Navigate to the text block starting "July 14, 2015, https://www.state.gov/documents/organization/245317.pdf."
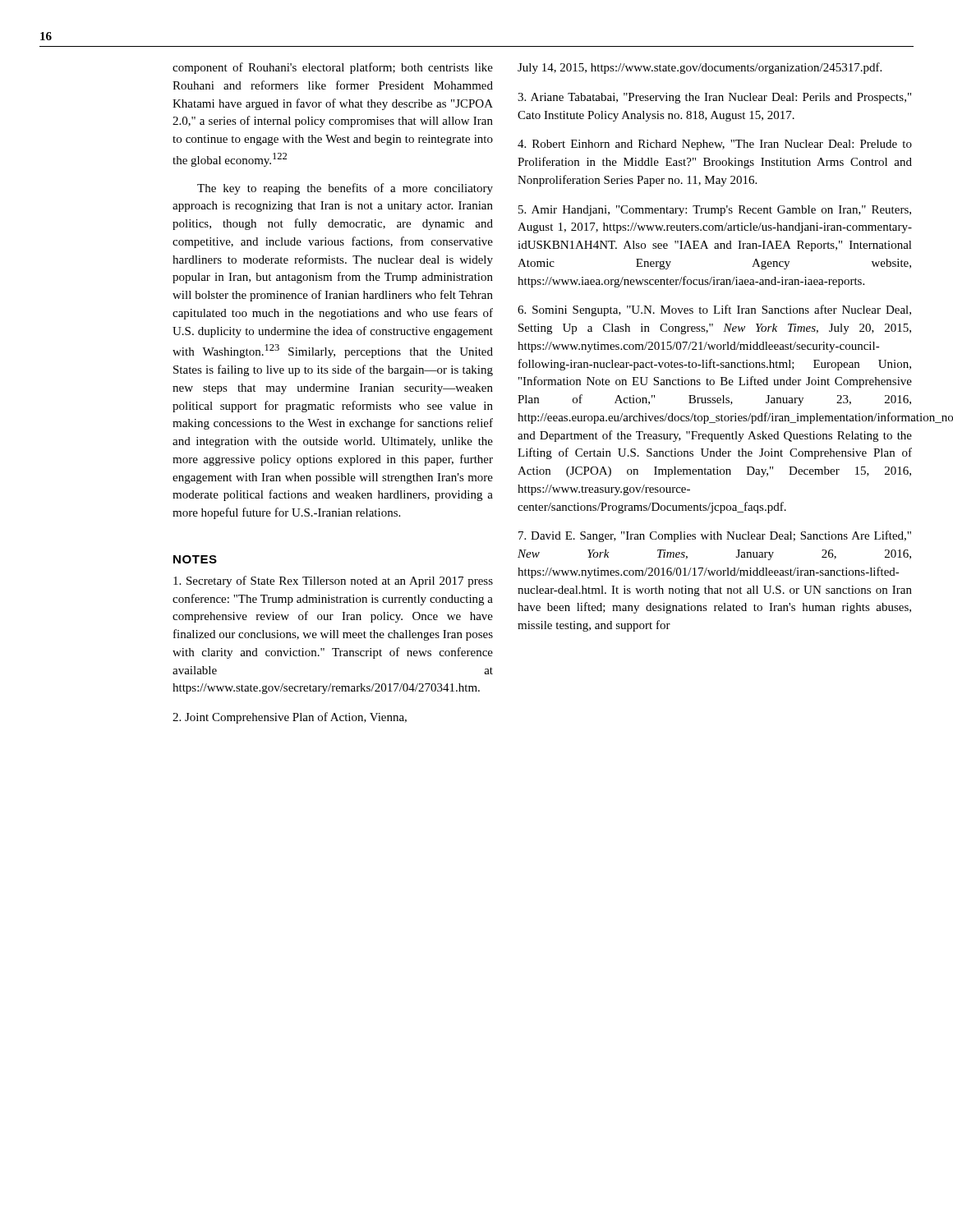The width and height of the screenshot is (953, 1232). 715,68
